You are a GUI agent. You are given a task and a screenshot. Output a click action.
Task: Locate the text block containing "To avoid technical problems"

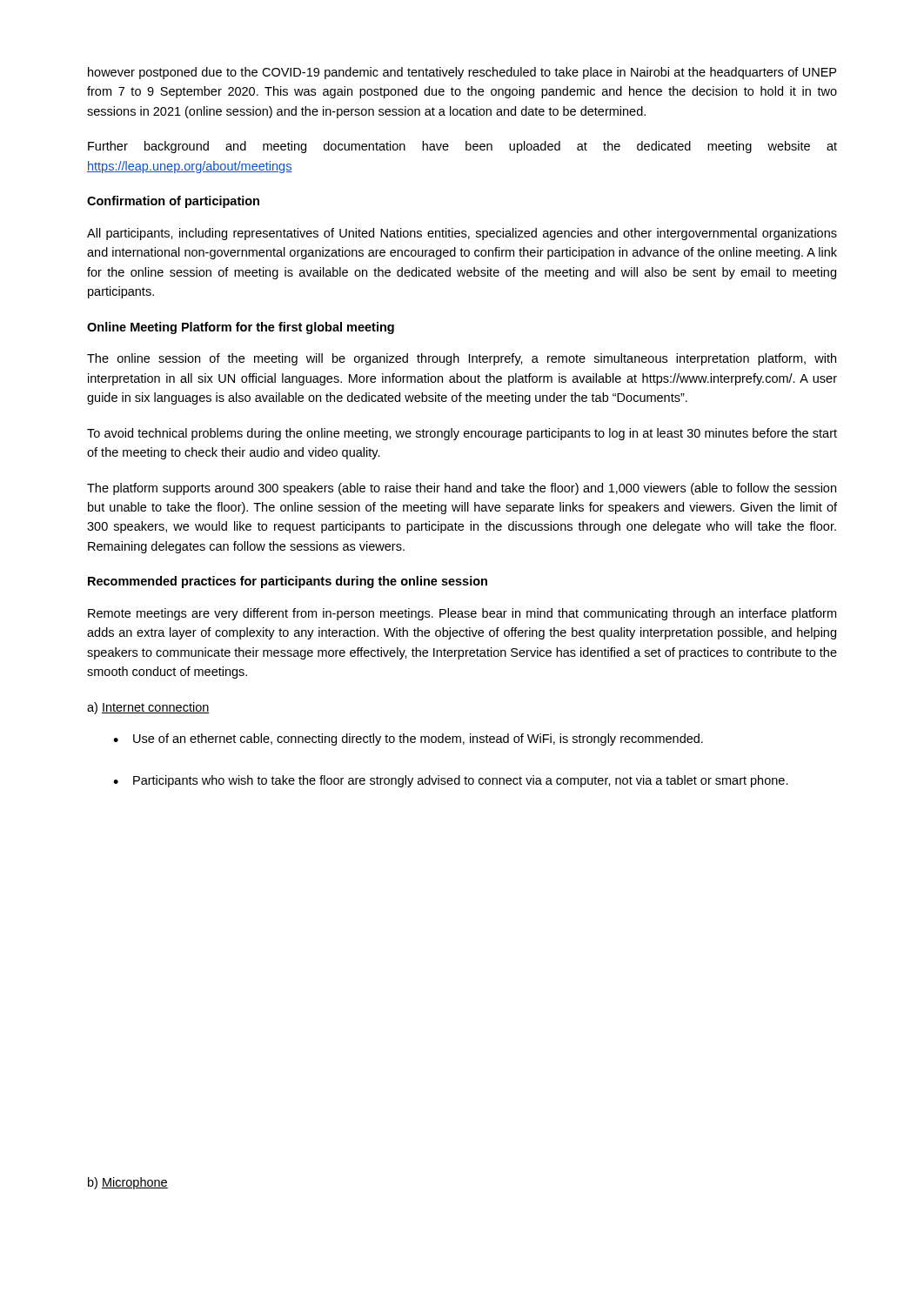click(x=462, y=443)
